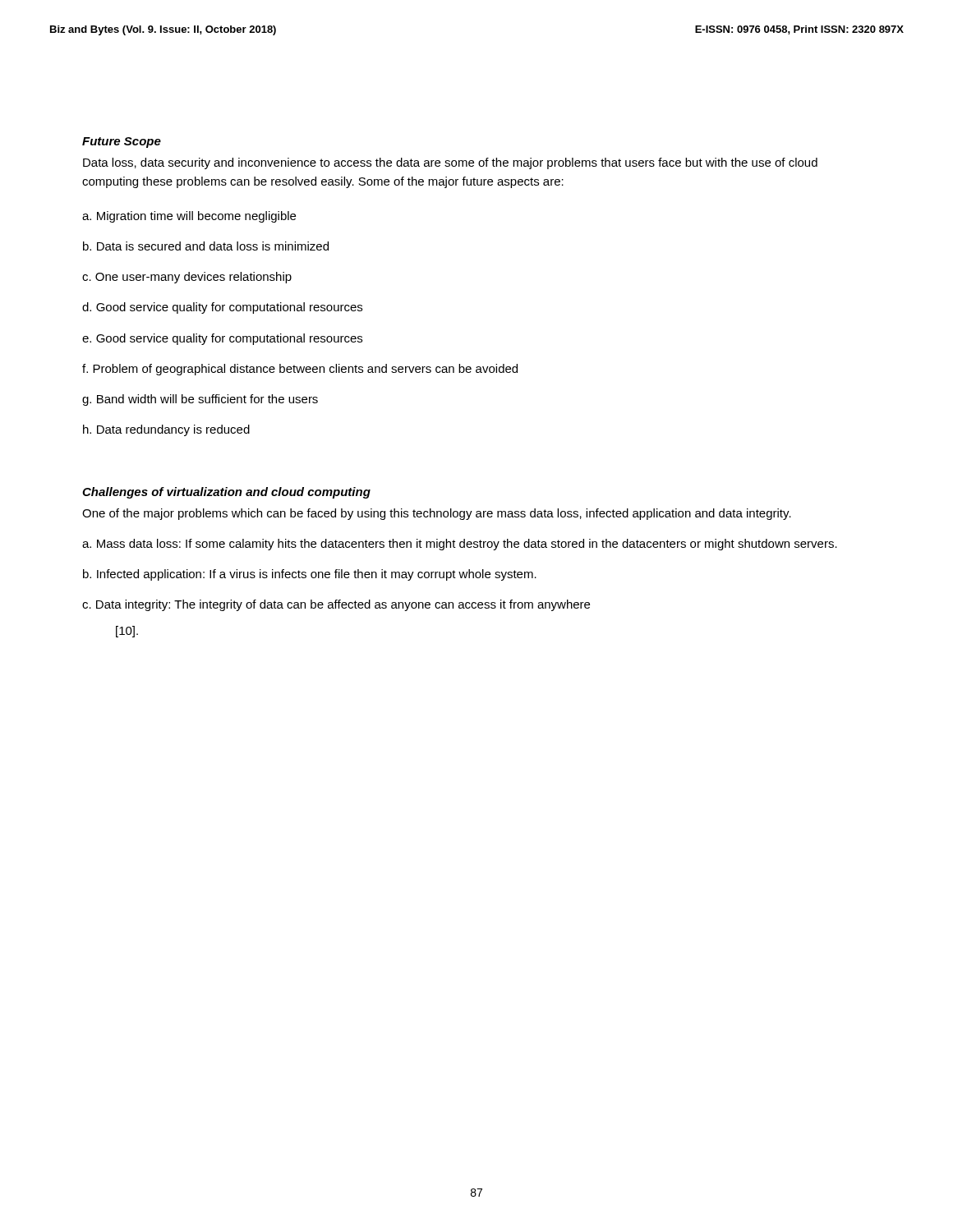Image resolution: width=953 pixels, height=1232 pixels.
Task: Click on the list item that reads "b. Data is secured"
Action: [206, 246]
